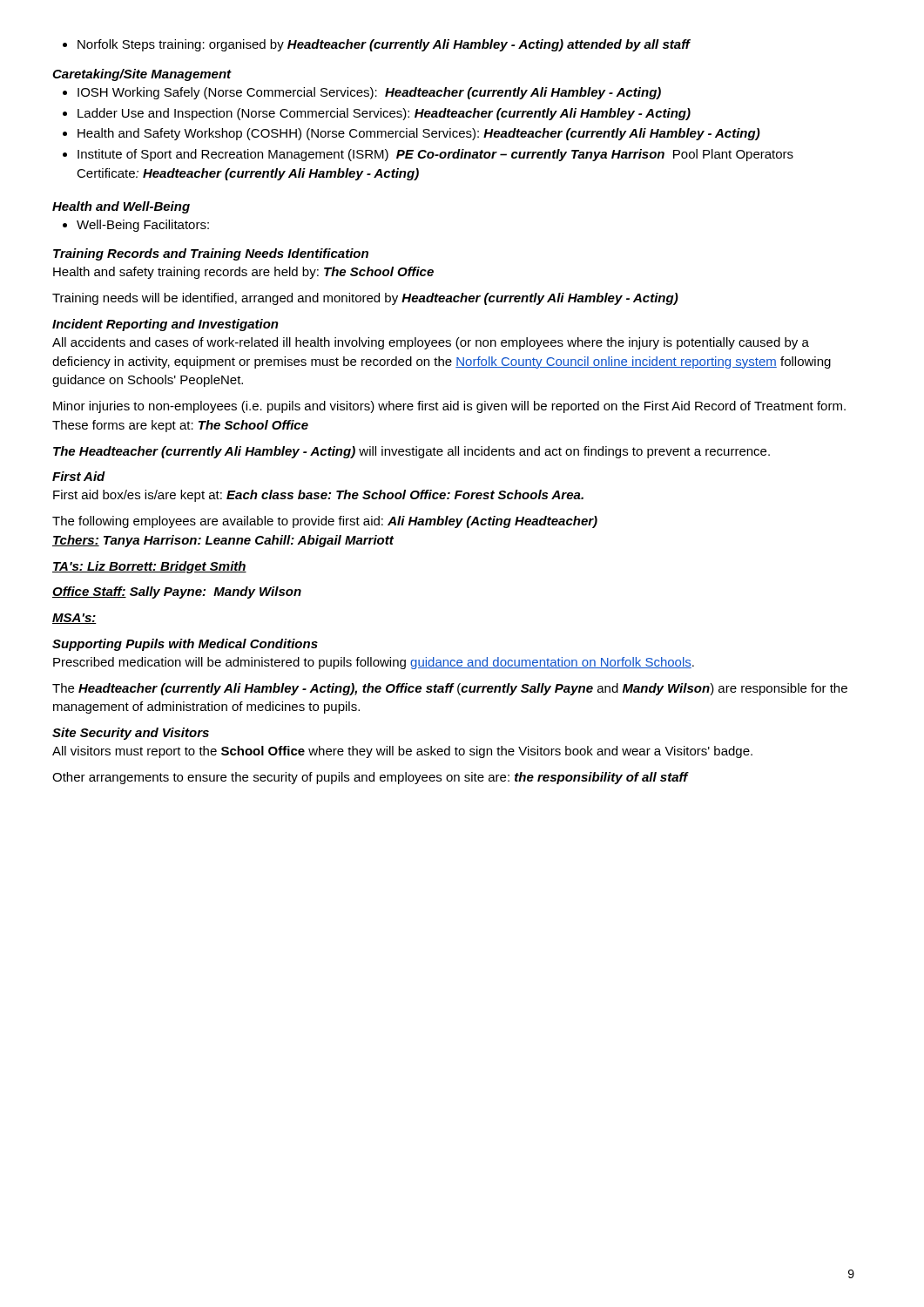Navigate to the block starting "Training Records and Training"
Viewport: 924px width, 1307px height.
(211, 253)
